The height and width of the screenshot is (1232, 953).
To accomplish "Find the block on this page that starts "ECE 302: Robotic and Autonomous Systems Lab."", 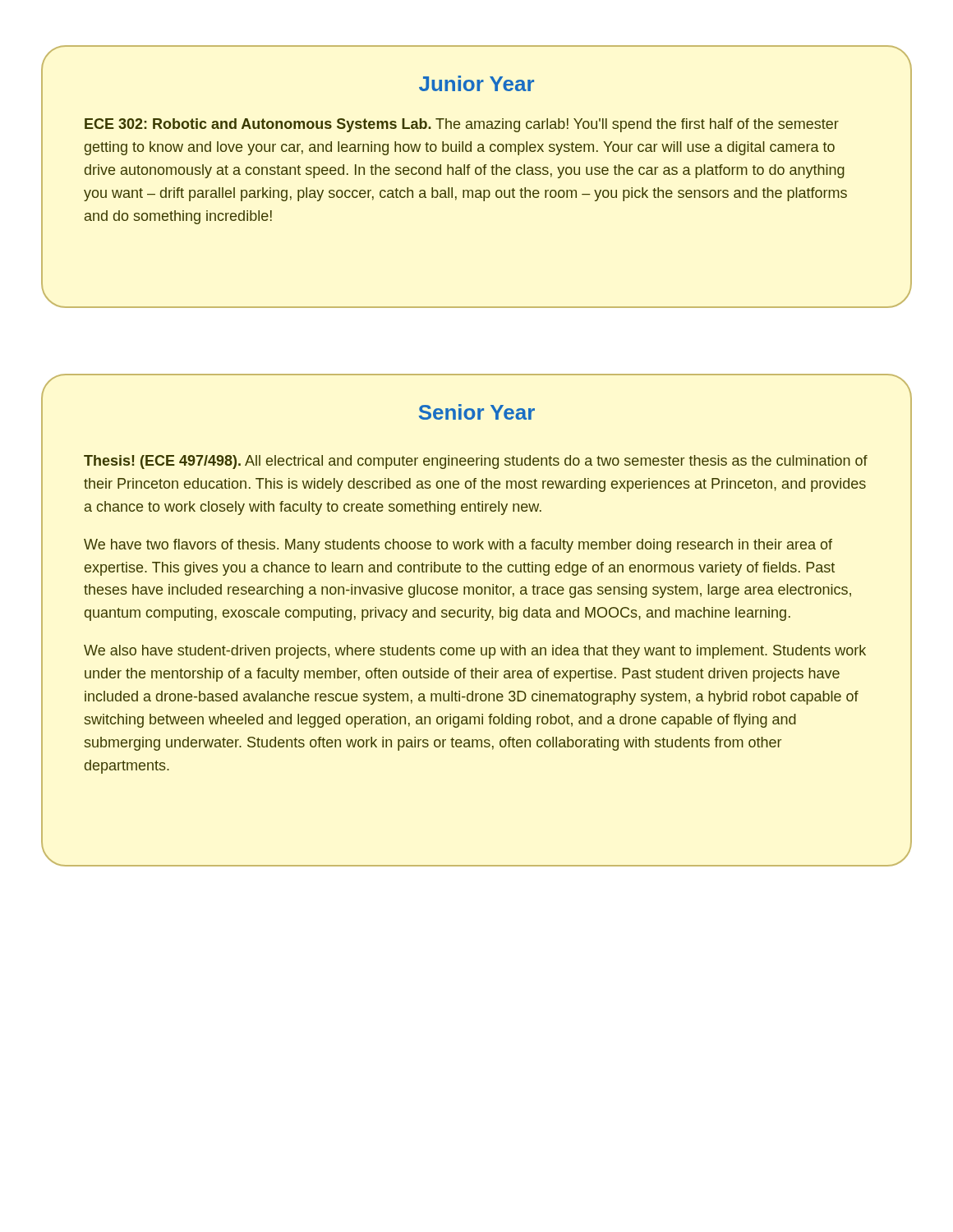I will [x=466, y=170].
